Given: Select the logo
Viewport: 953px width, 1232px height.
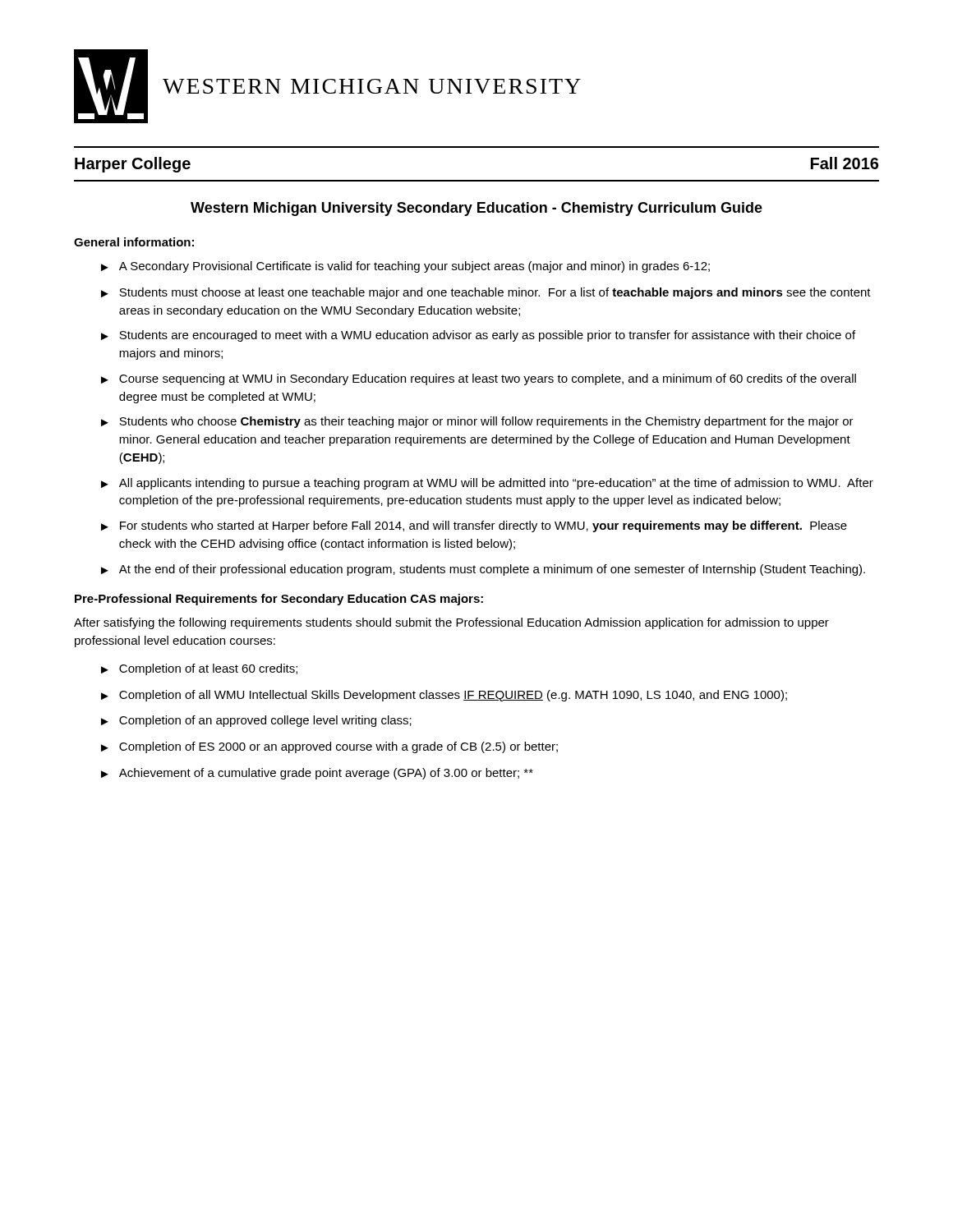Looking at the screenshot, I should pos(476,86).
